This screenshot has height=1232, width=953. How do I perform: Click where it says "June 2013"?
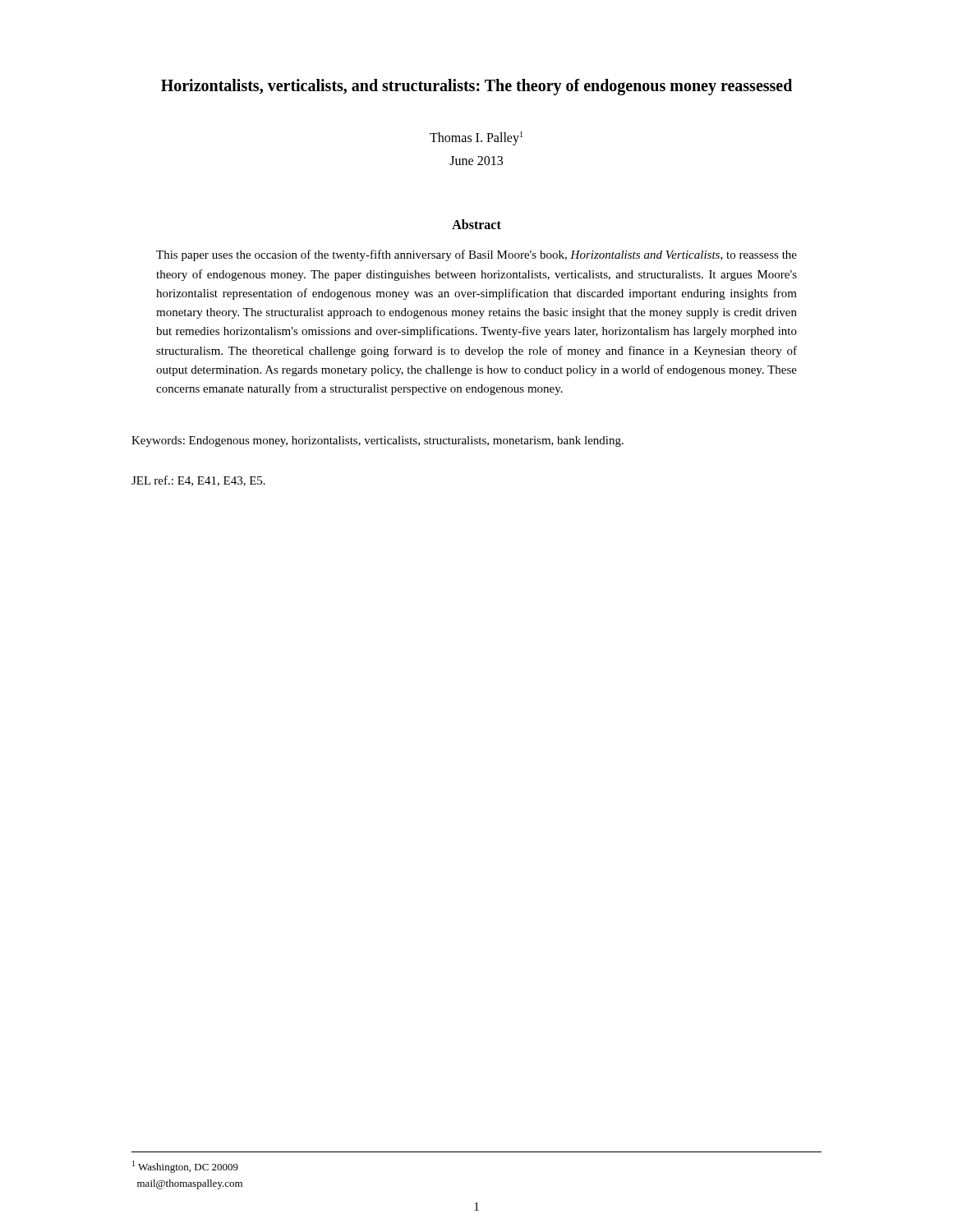coord(476,161)
